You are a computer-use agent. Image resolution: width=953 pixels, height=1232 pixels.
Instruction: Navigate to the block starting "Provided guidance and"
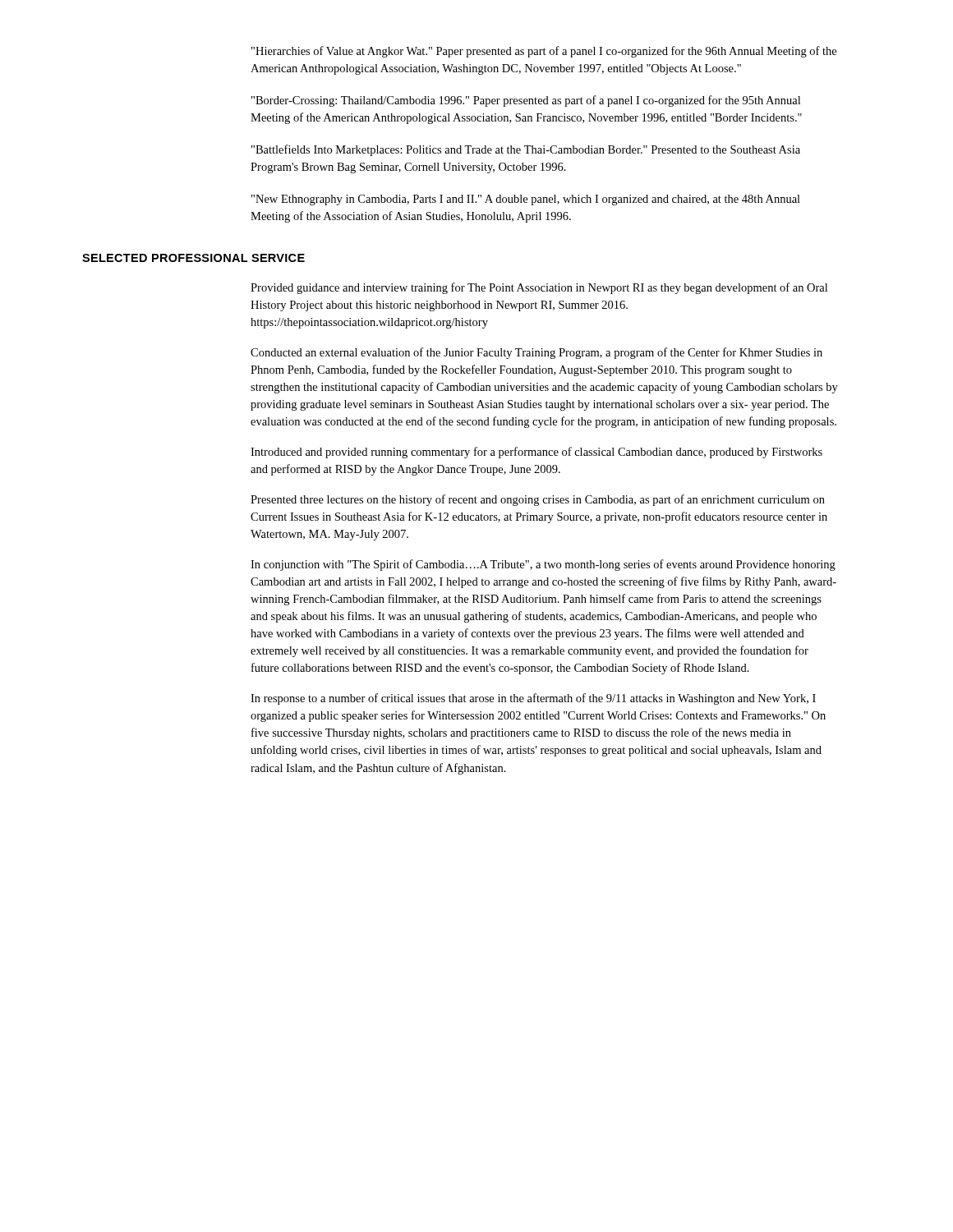[x=539, y=305]
